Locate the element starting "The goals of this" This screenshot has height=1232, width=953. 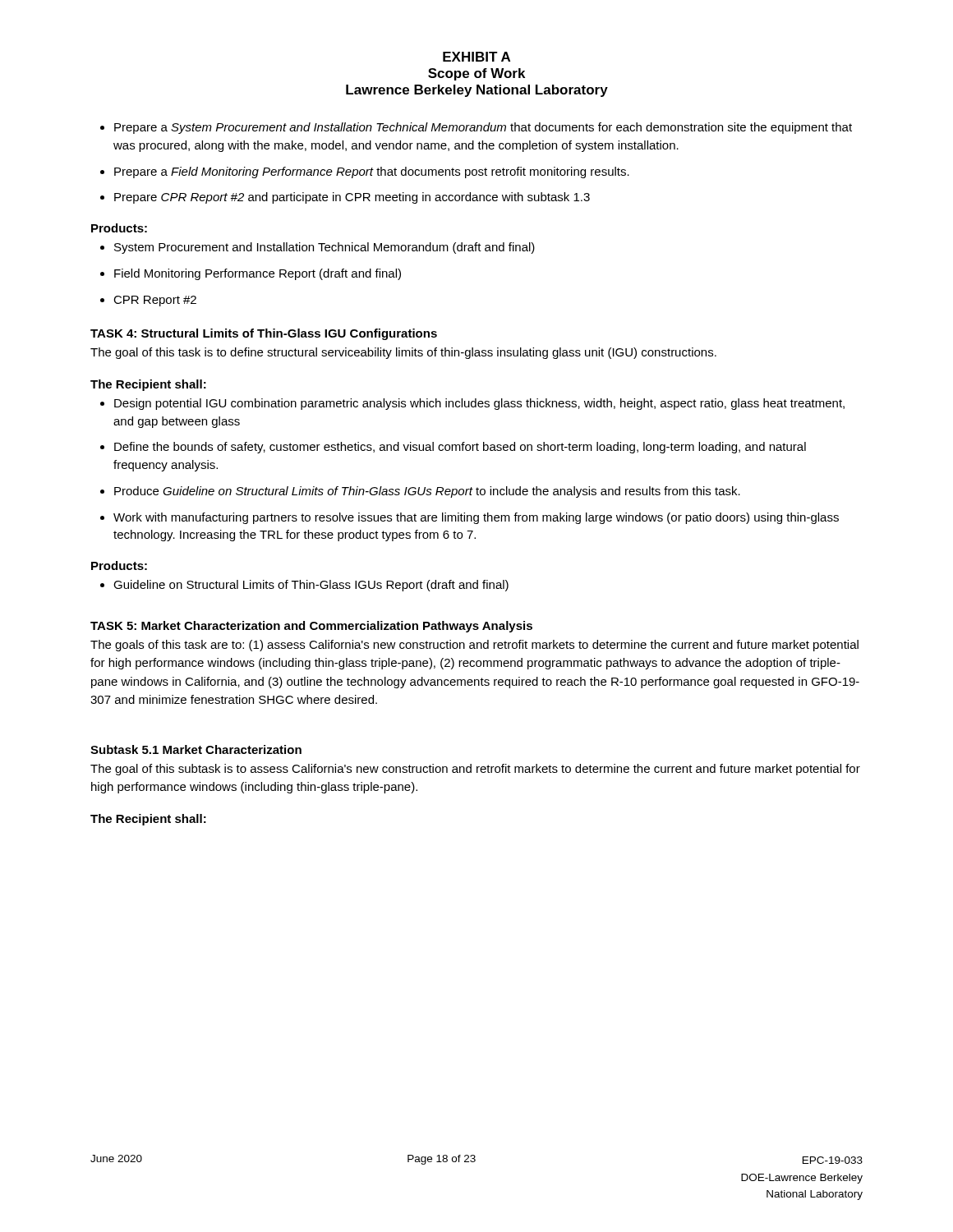click(475, 672)
